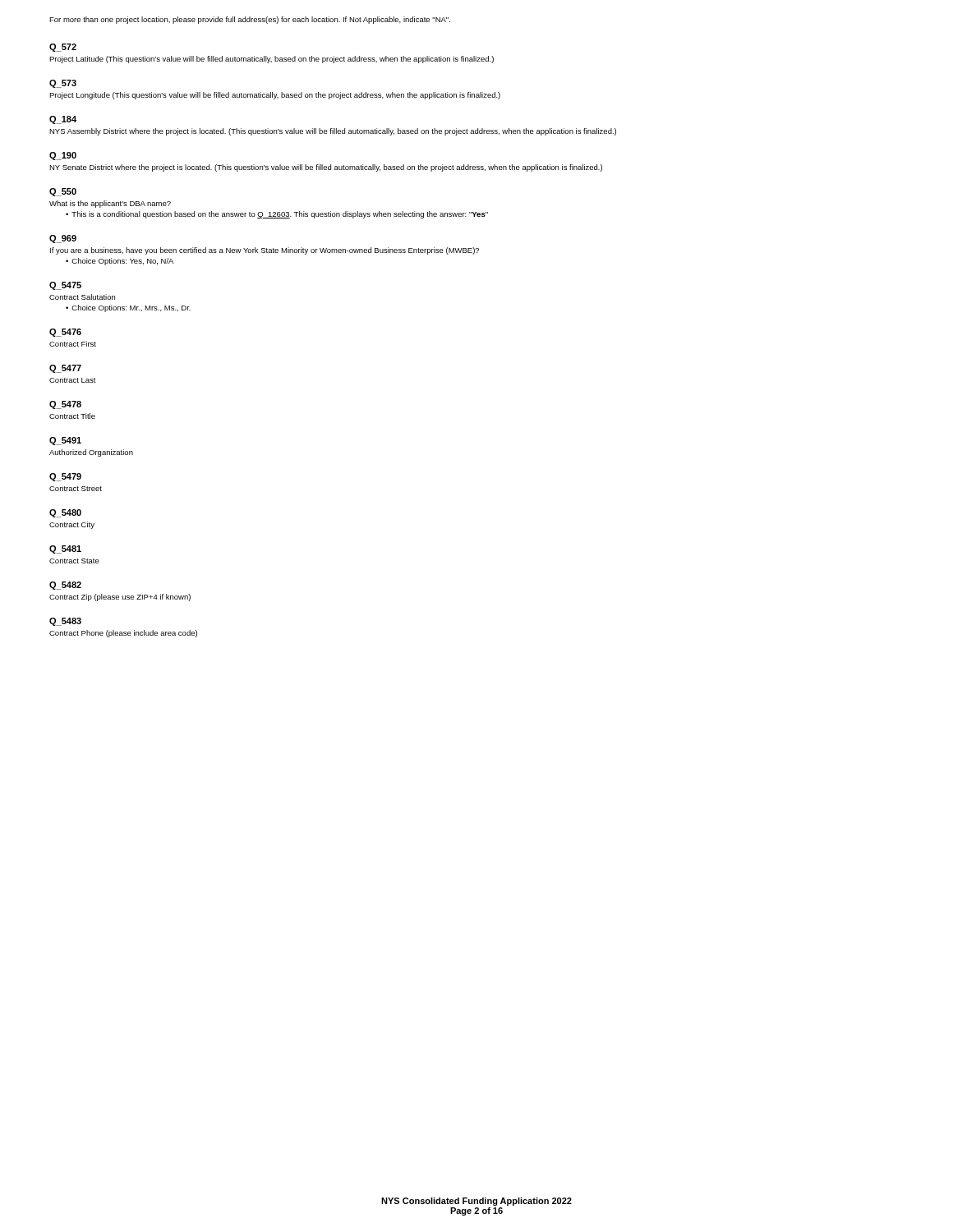Find the text starting "Q_969 If you"
953x1232 pixels.
(476, 249)
